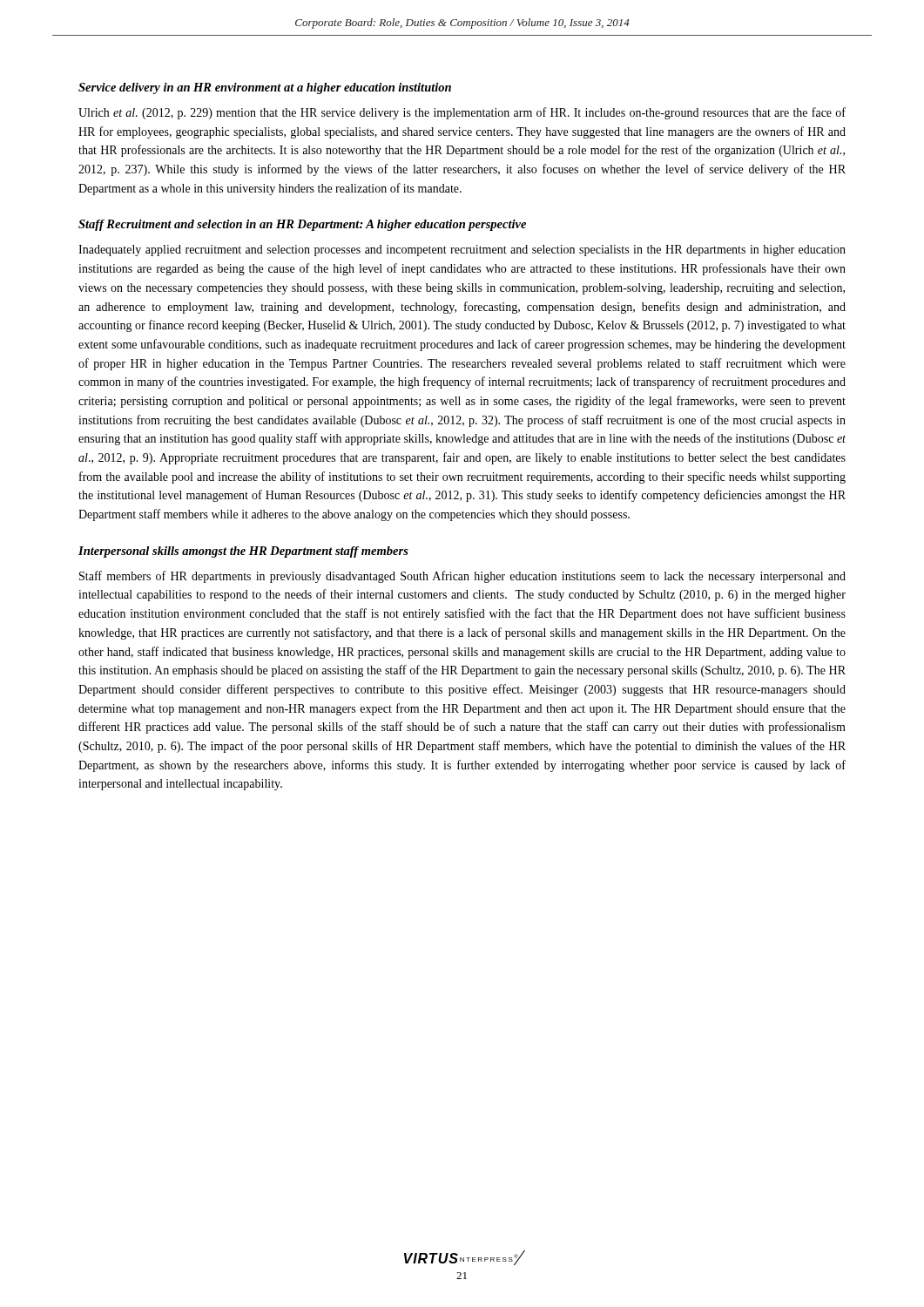Find the block on this page that starts "Staff members of HR departments in previously disadvantaged"
Viewport: 924px width, 1307px height.
[462, 680]
